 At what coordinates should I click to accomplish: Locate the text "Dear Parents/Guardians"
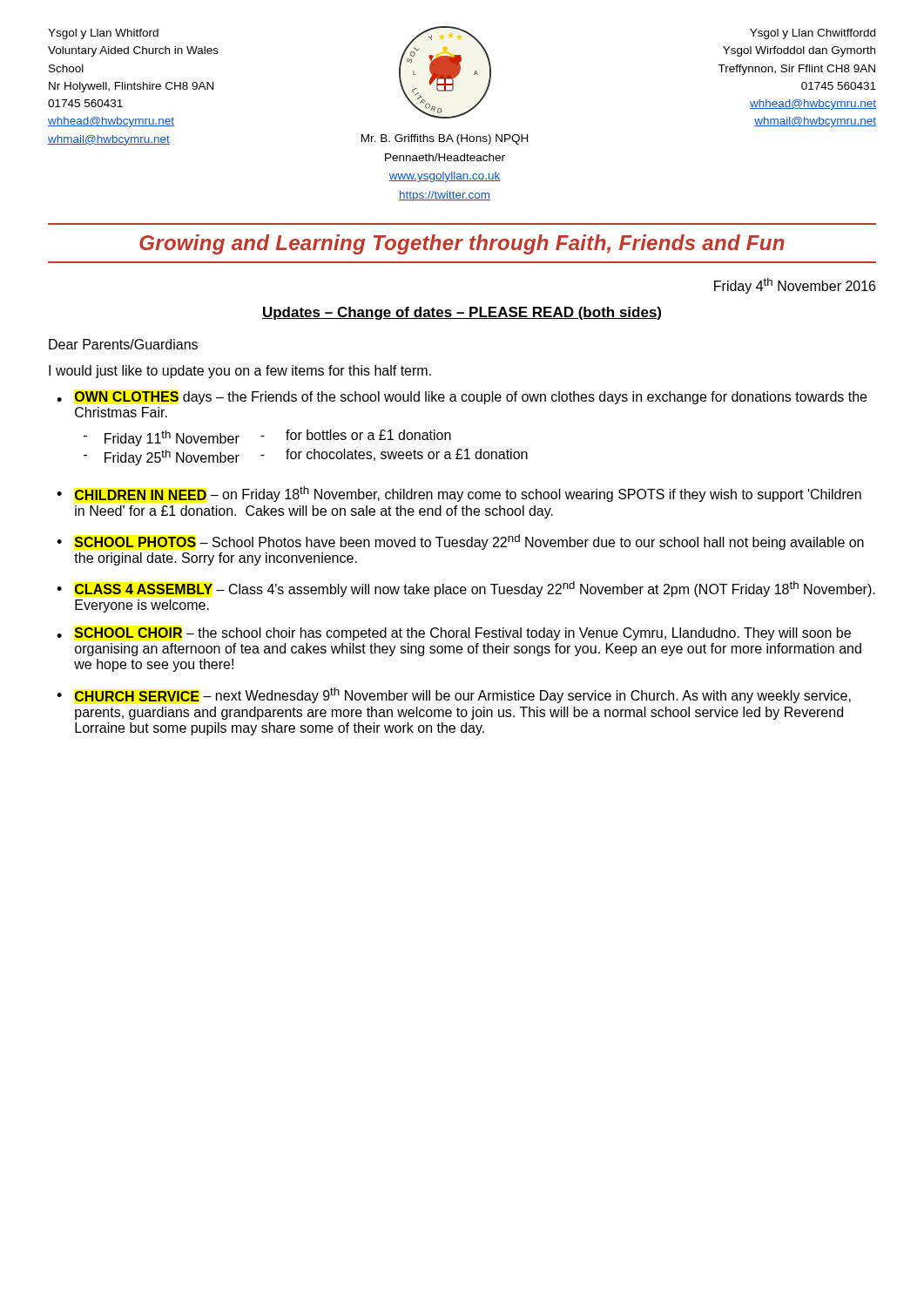[123, 344]
